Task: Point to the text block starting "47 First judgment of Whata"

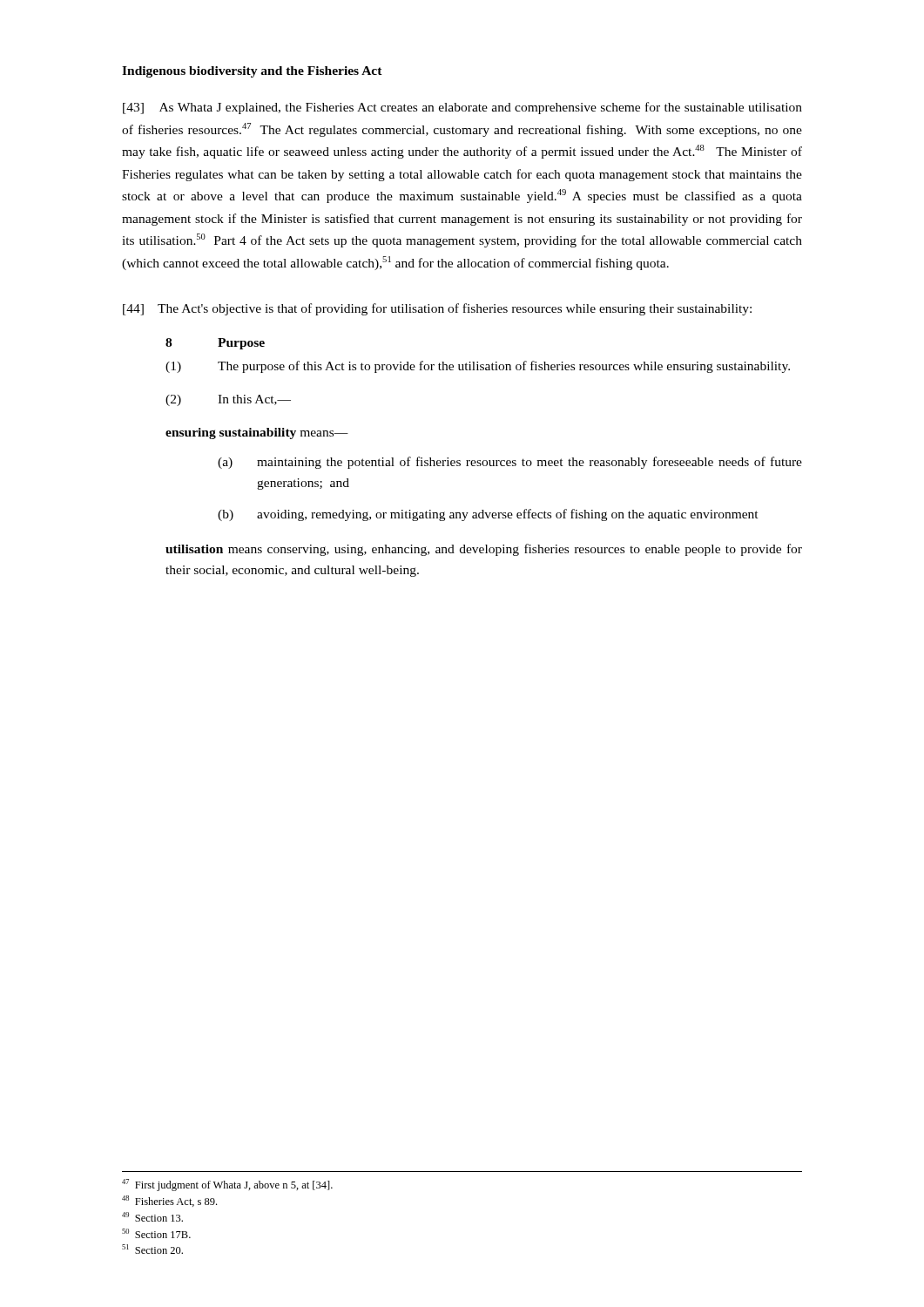Action: [227, 1184]
